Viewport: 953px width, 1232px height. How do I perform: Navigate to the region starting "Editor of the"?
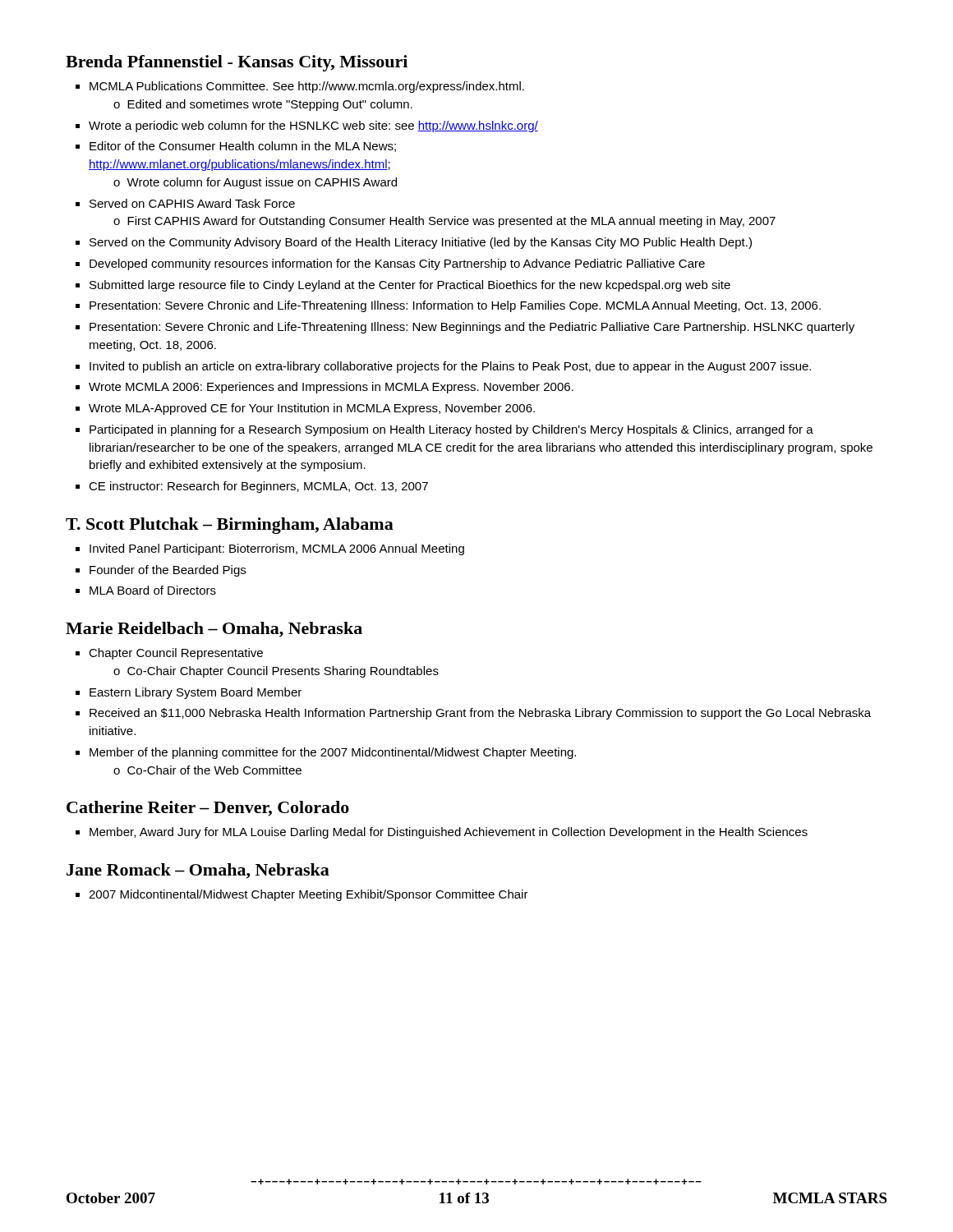pos(243,147)
